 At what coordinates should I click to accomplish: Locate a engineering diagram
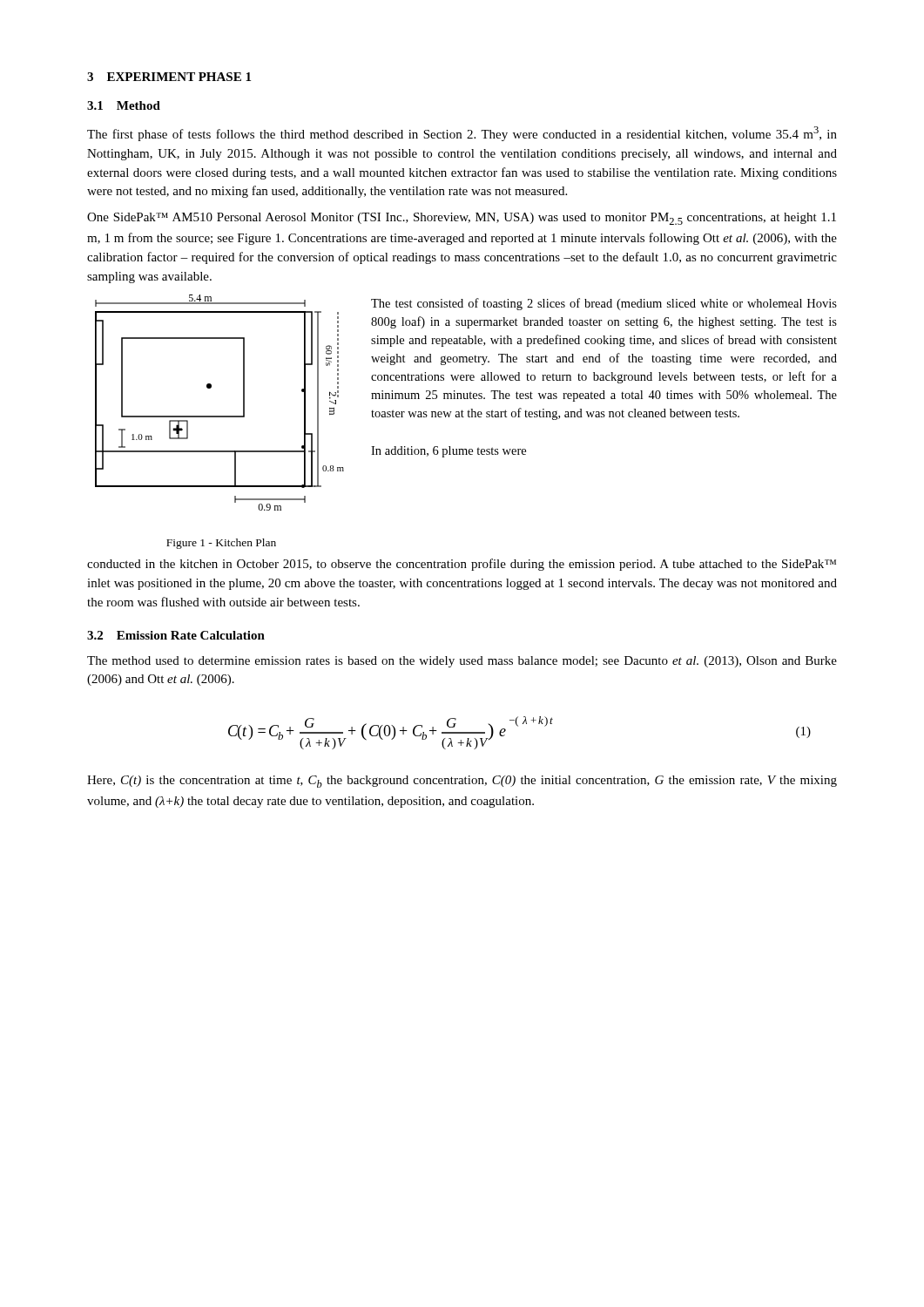221,412
